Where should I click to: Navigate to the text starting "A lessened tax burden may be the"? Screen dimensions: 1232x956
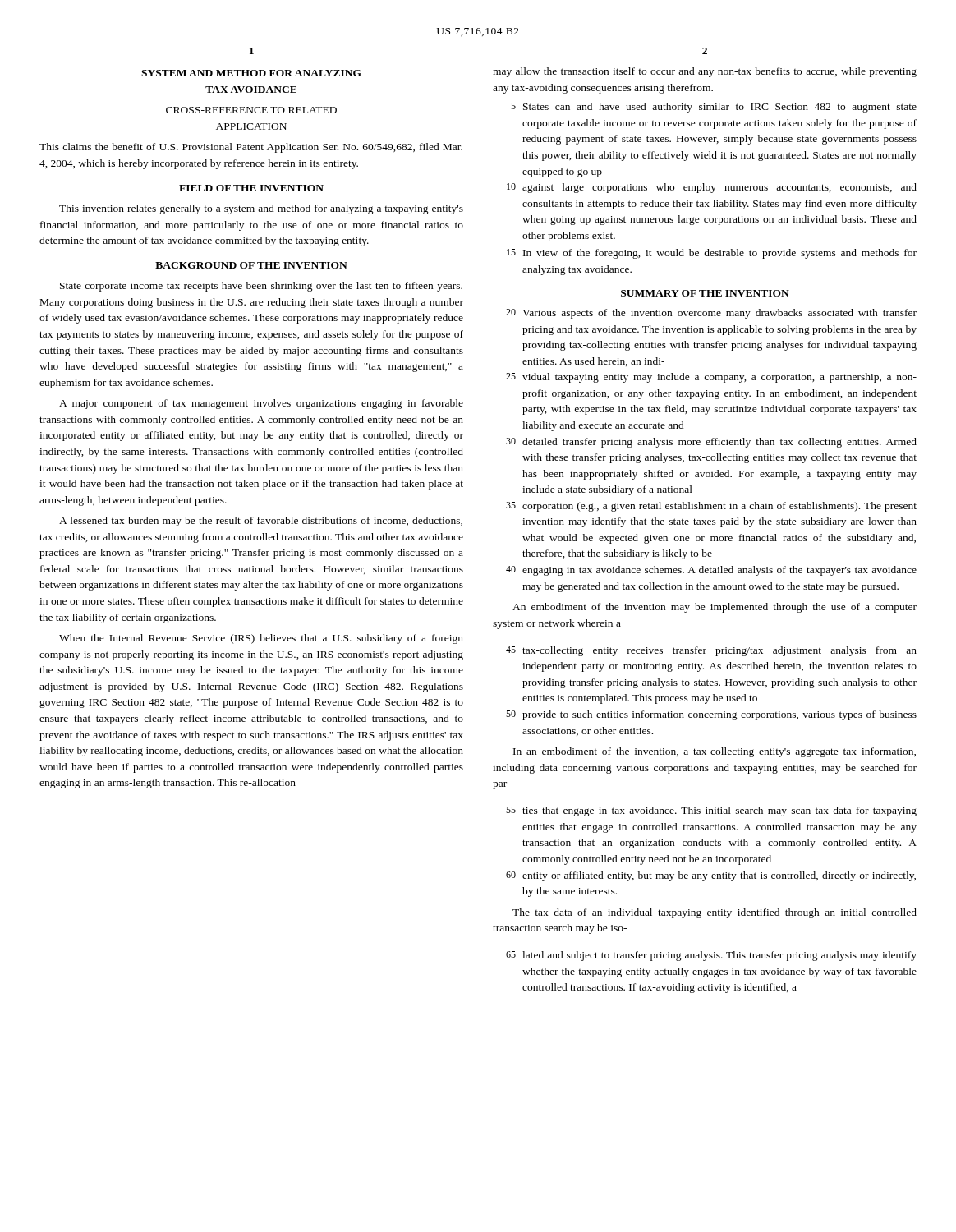pos(251,569)
